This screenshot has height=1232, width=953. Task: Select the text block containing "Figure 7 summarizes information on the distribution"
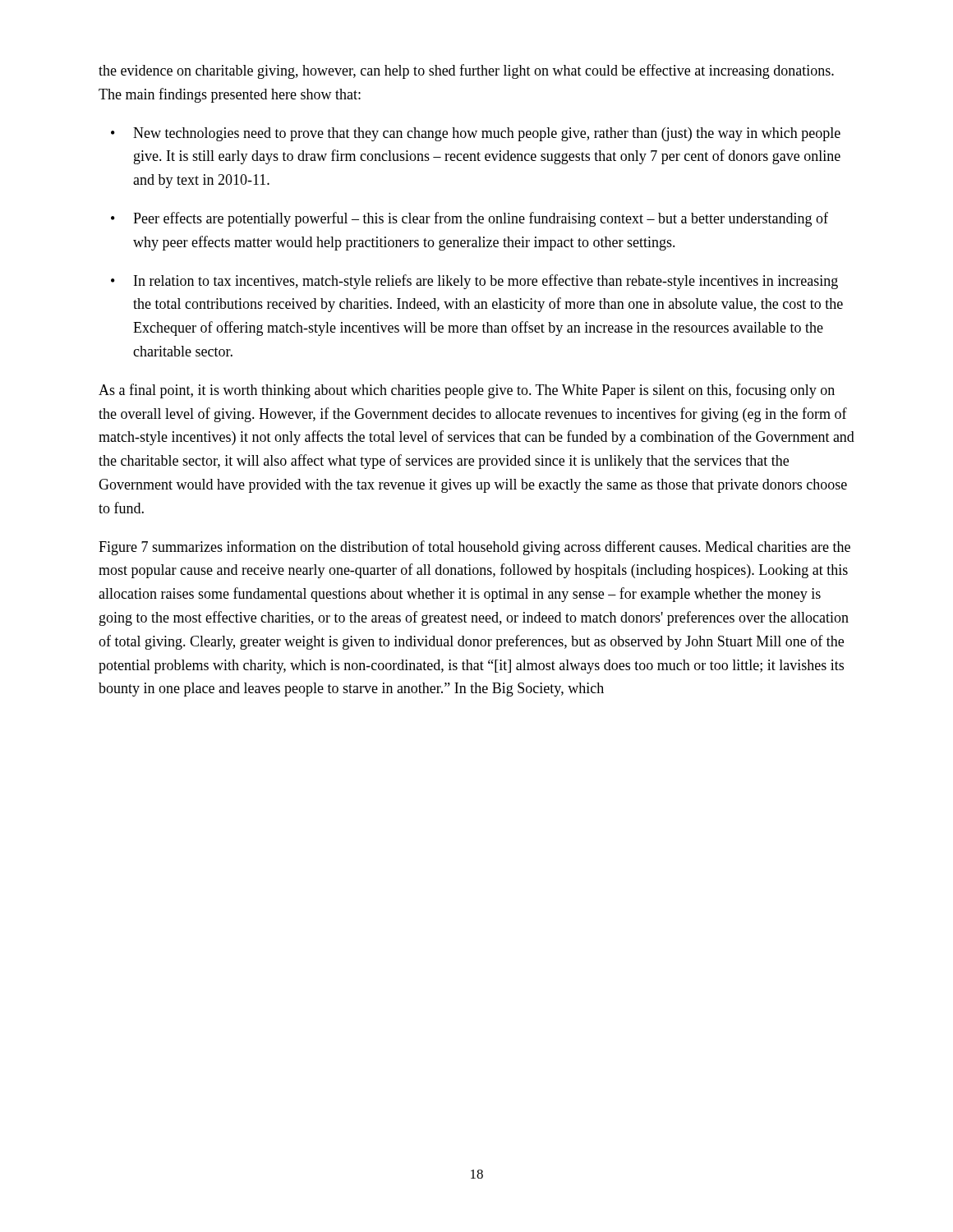click(475, 618)
